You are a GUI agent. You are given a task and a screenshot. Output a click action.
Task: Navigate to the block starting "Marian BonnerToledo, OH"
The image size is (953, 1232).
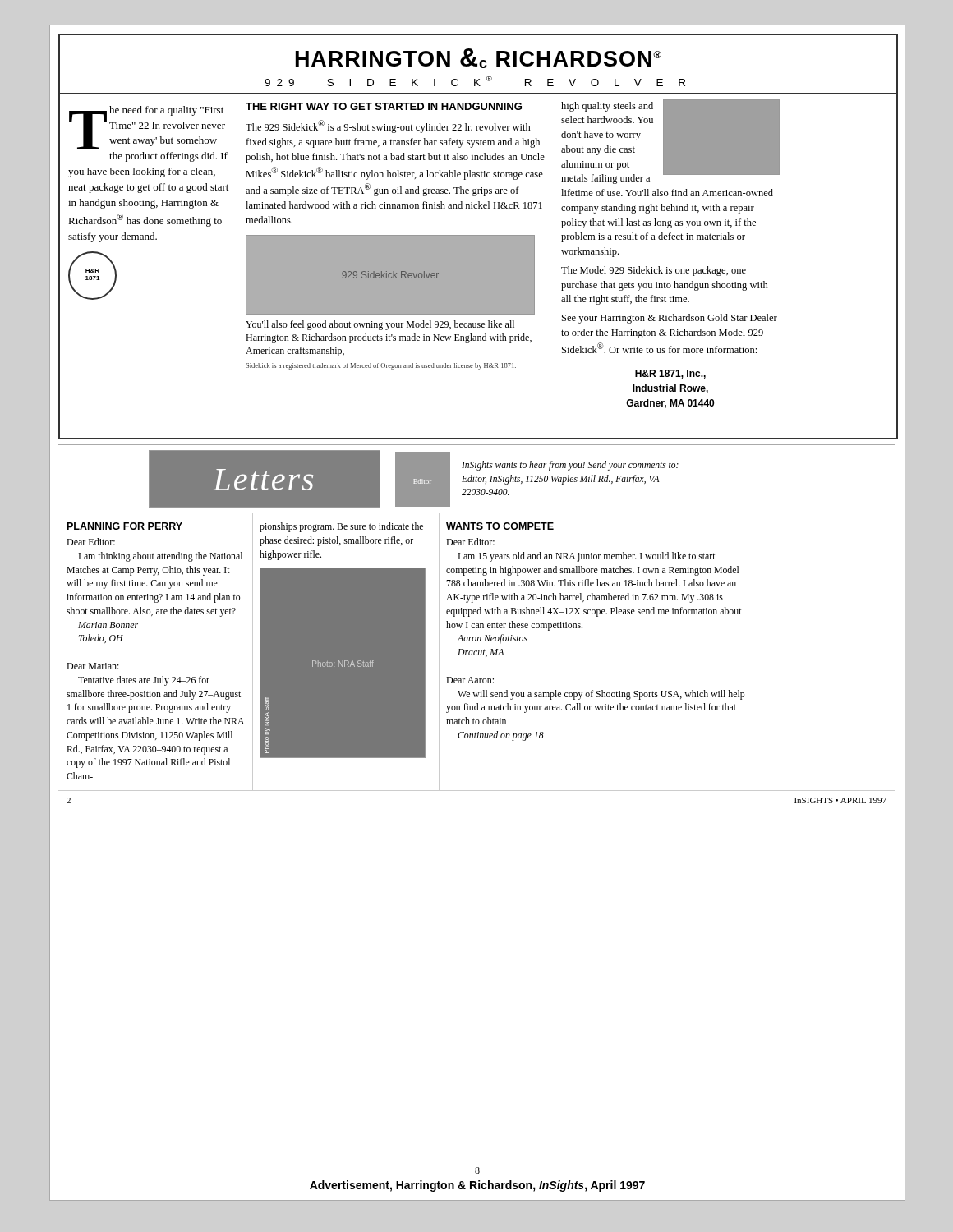tap(108, 632)
